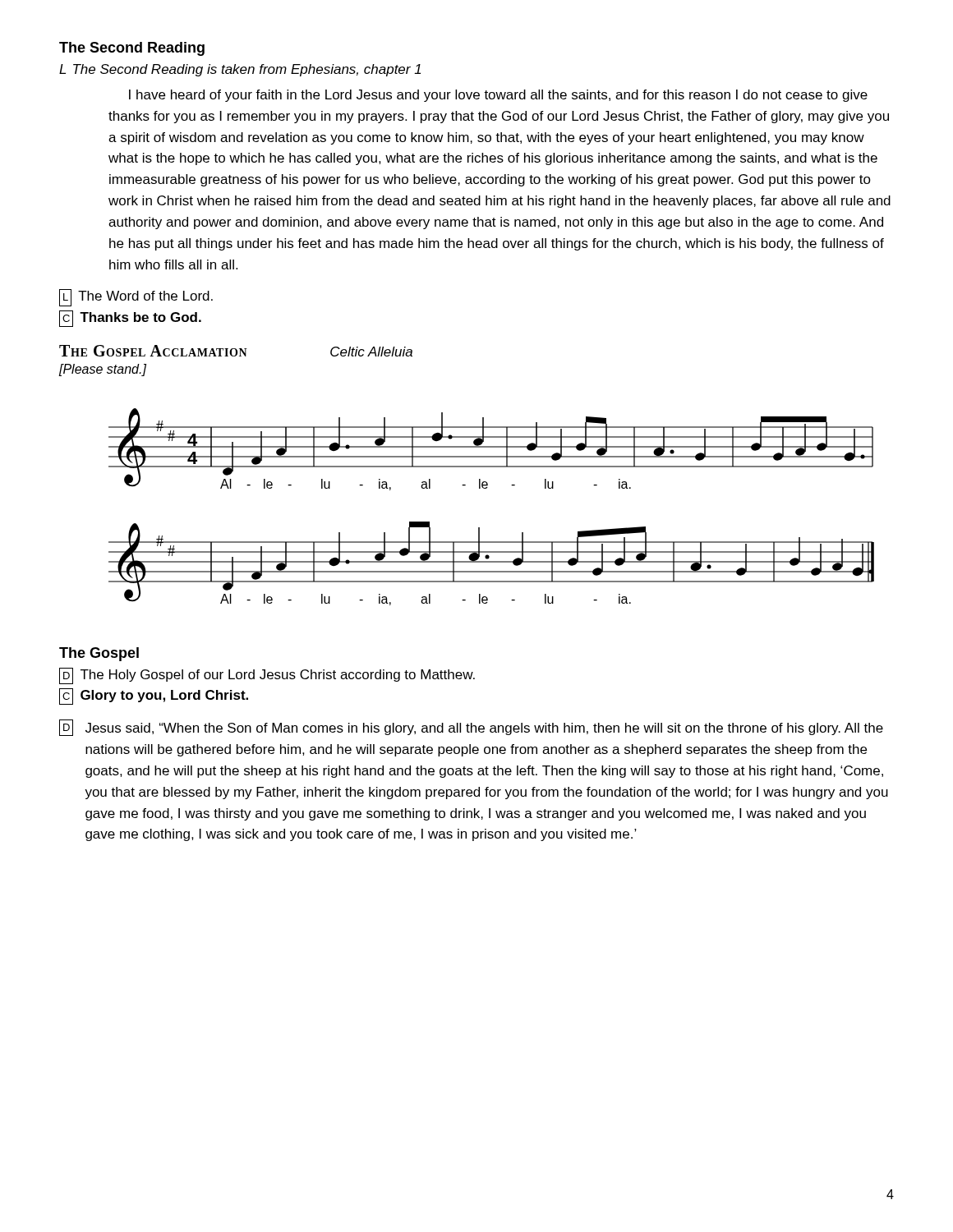Click on the text block starting "C Glory to you, Lord Christ."

click(x=154, y=696)
